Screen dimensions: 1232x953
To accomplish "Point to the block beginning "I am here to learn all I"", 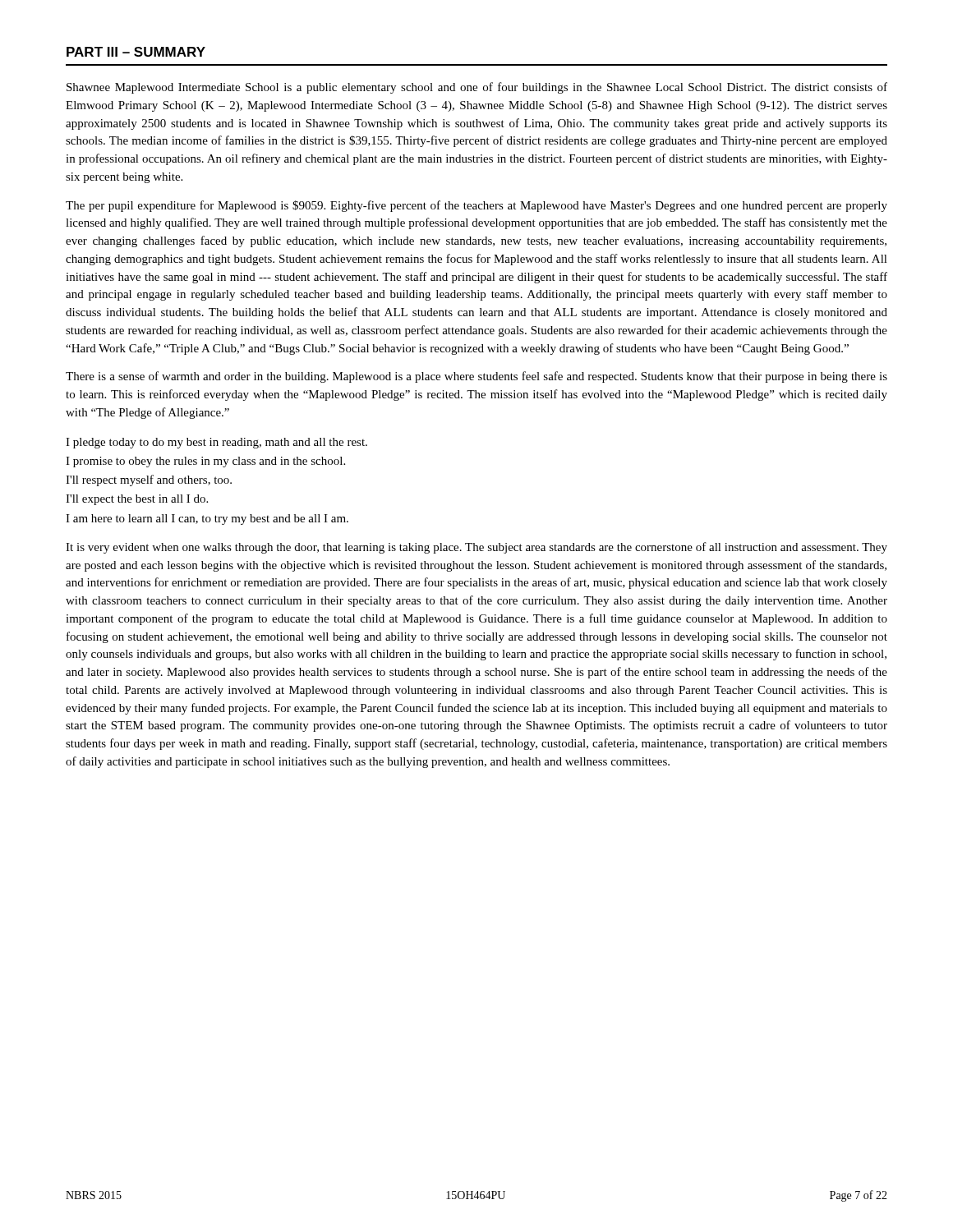I will (x=207, y=518).
